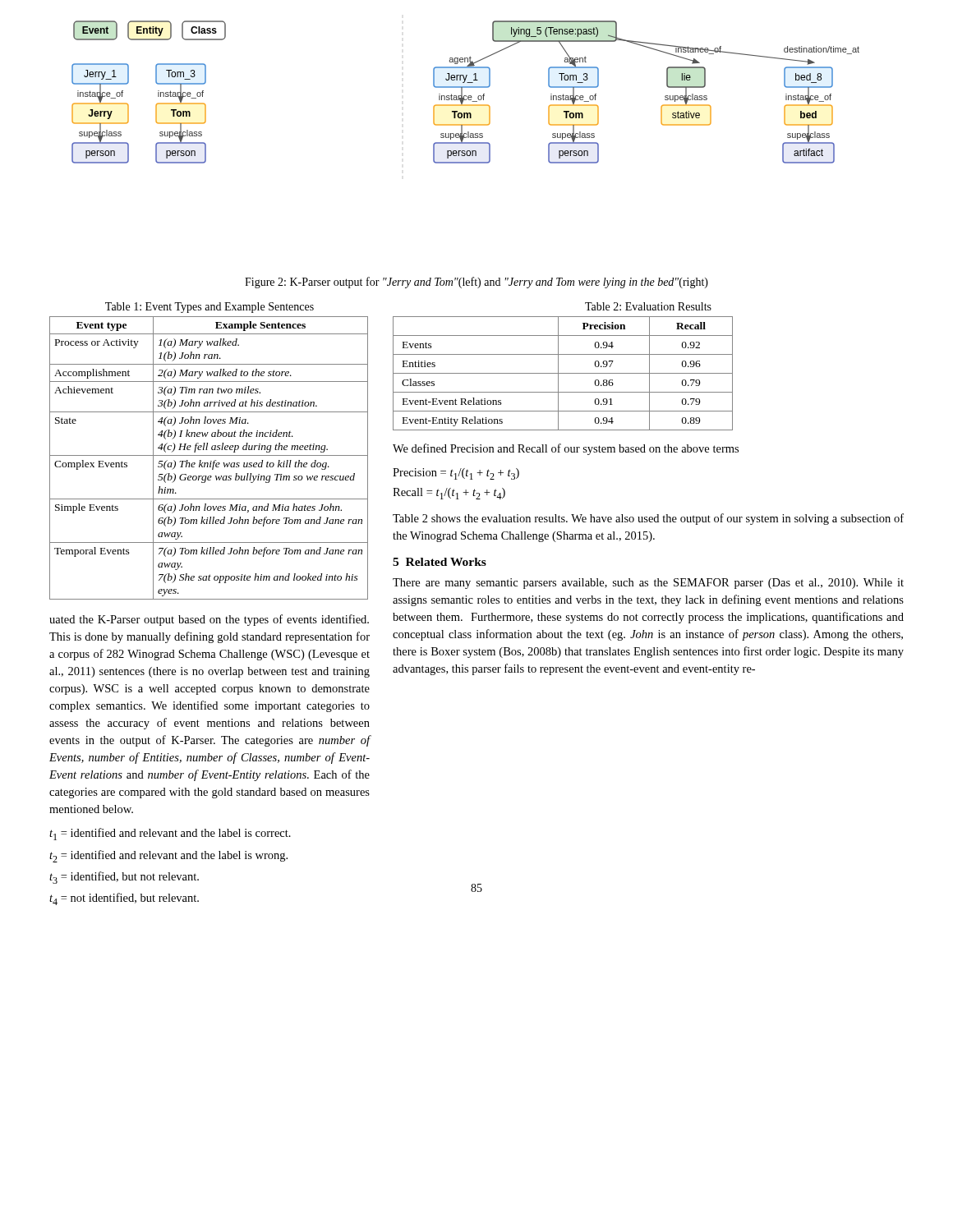Where is the passage that starts "t1 = identified and relevant and the"?
The height and width of the screenshot is (1232, 953).
pos(170,835)
